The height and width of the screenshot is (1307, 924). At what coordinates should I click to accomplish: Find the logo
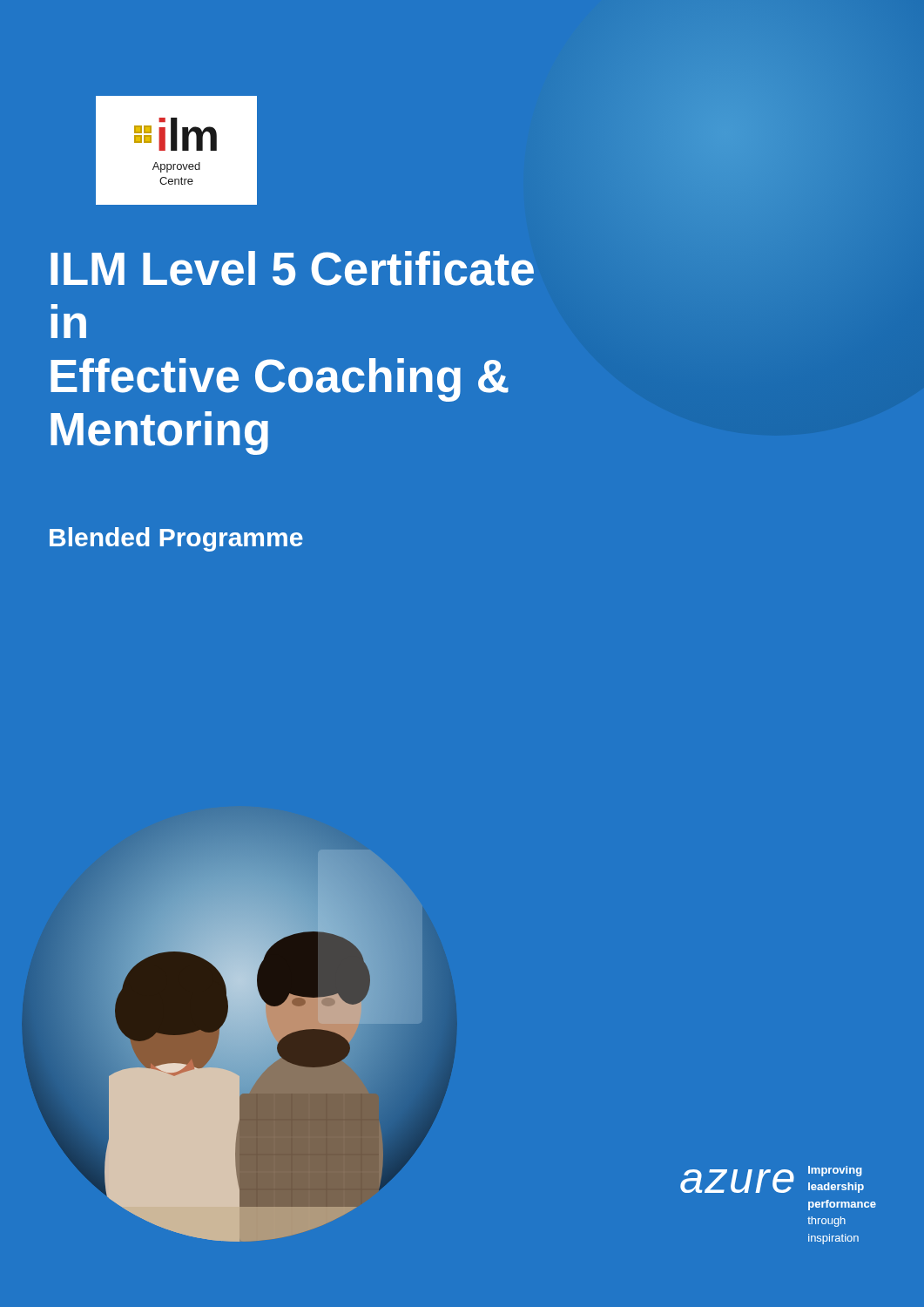pos(778,1201)
